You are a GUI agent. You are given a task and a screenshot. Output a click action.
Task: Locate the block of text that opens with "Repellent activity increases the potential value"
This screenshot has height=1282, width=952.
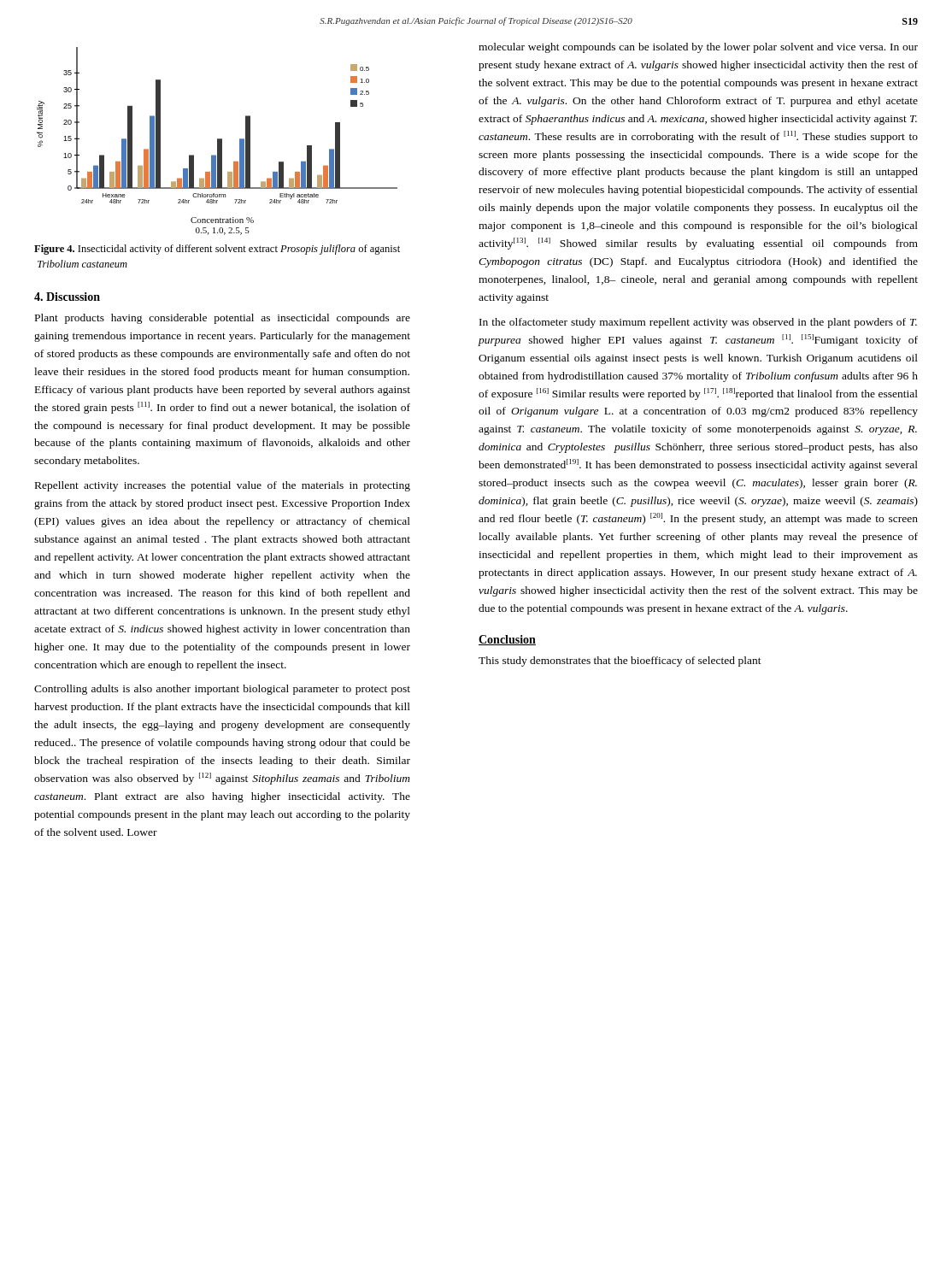222,575
